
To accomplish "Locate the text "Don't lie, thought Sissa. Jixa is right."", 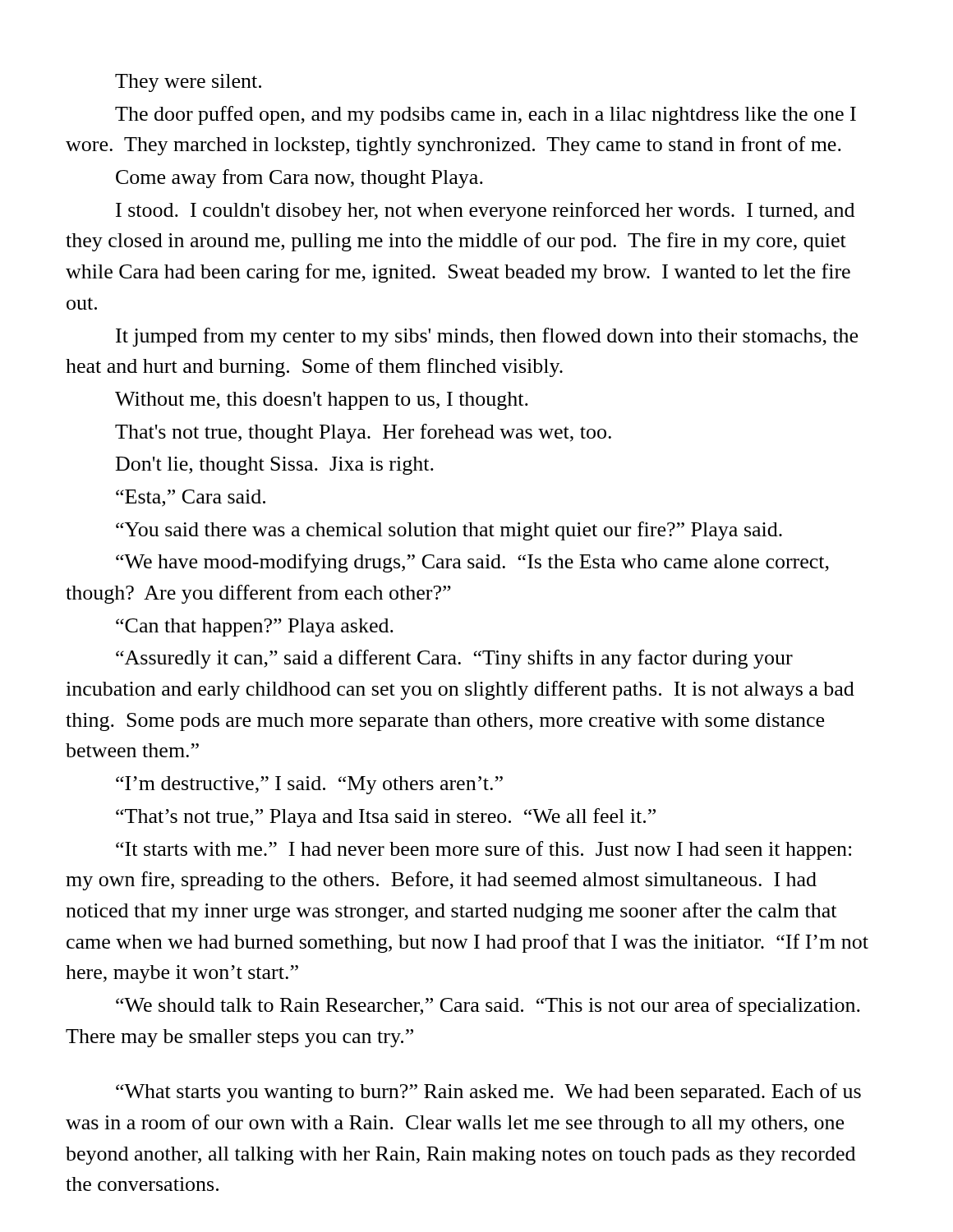I will pyautogui.click(x=275, y=466).
